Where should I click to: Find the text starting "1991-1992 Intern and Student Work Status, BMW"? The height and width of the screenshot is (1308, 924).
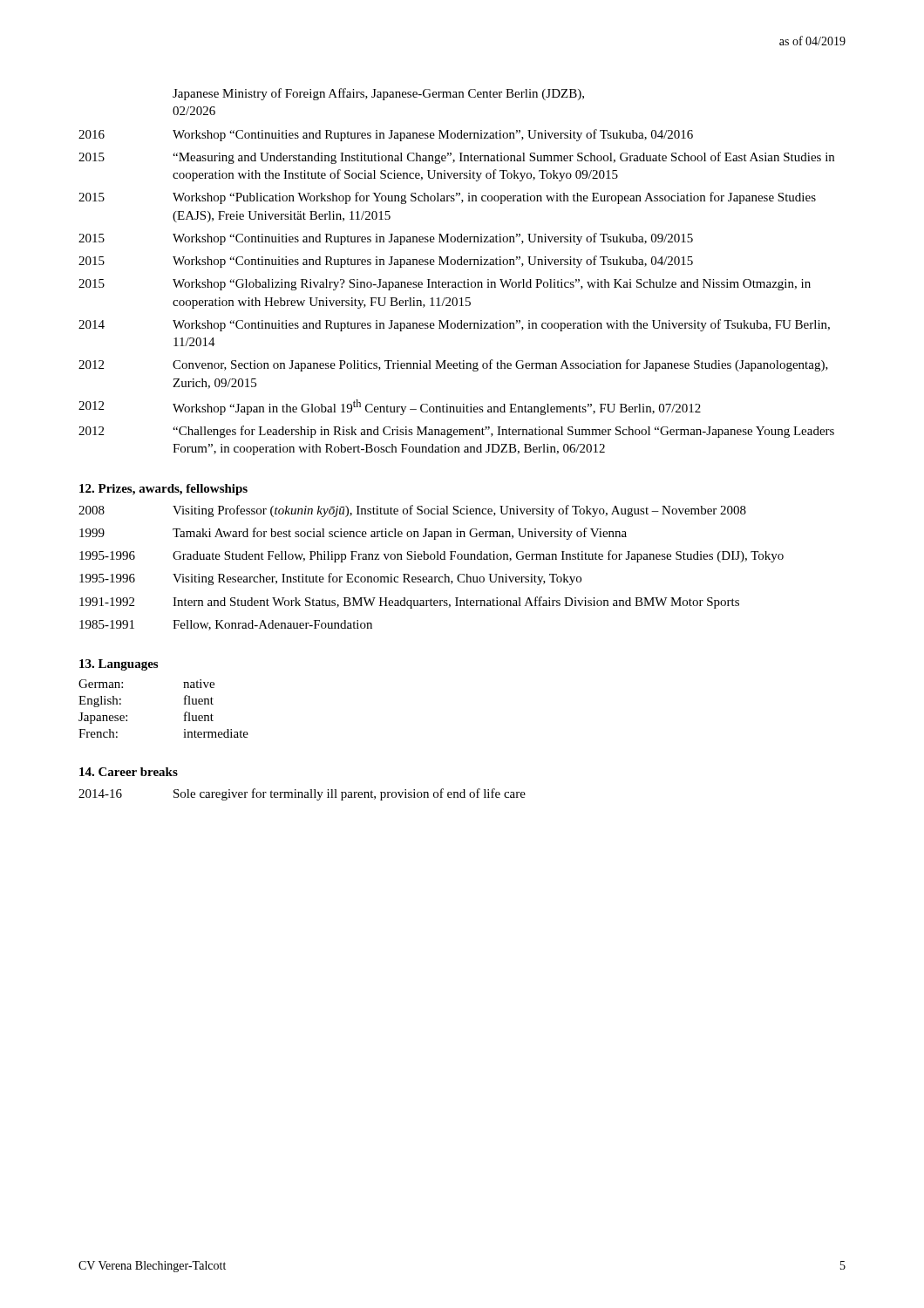[x=462, y=601]
